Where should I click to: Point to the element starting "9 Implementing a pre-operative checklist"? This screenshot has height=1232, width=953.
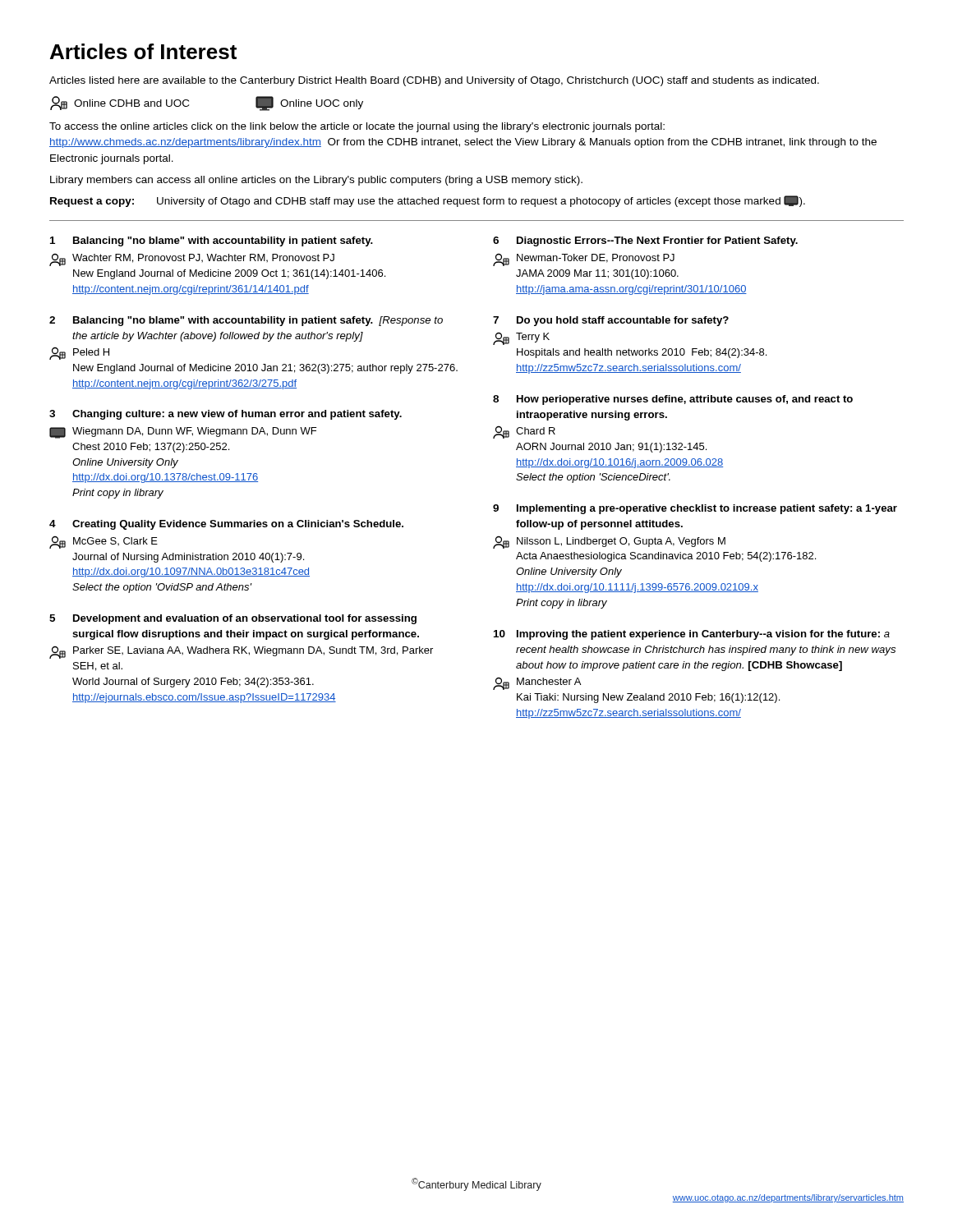pos(698,556)
